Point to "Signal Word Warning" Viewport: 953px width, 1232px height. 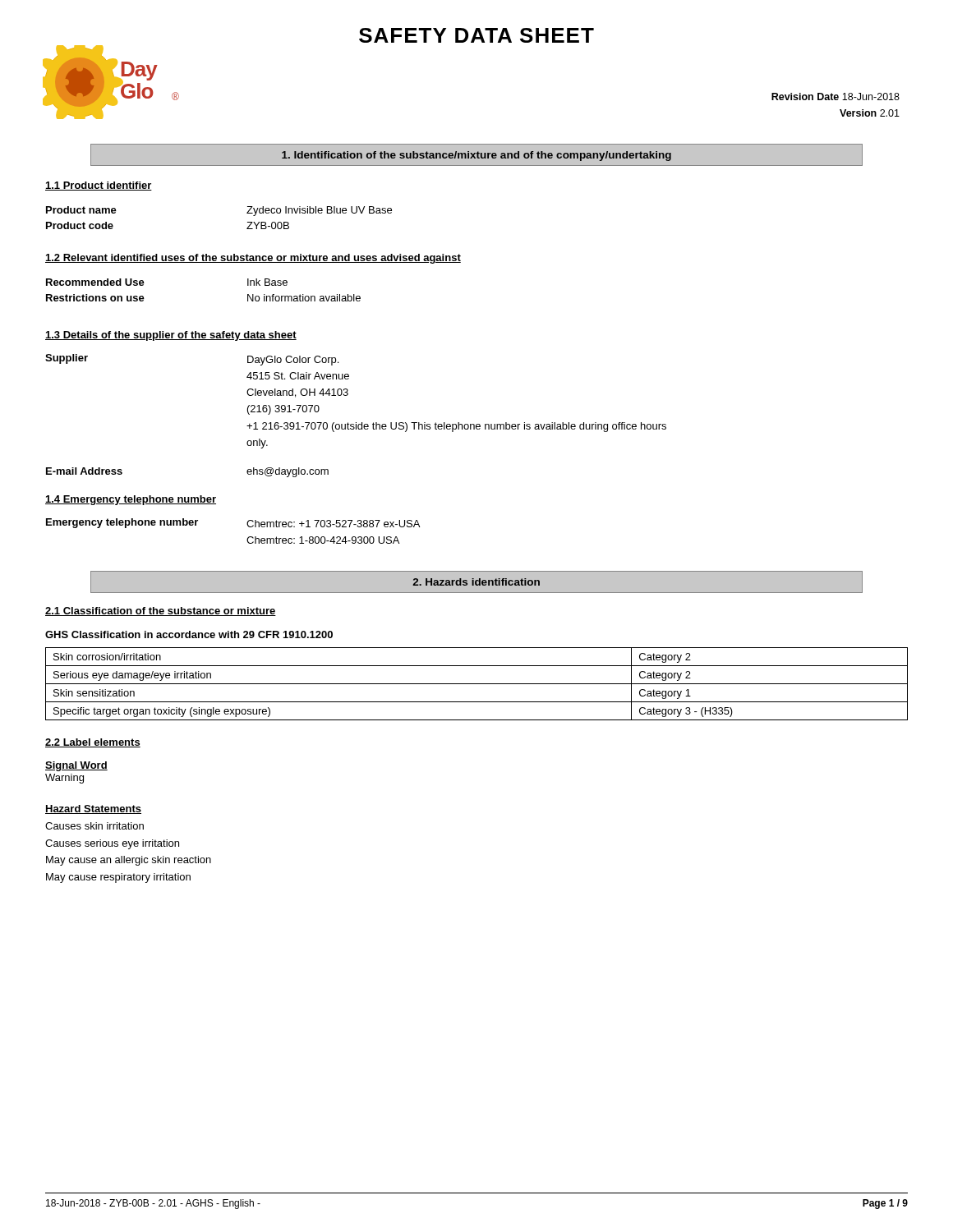76,771
